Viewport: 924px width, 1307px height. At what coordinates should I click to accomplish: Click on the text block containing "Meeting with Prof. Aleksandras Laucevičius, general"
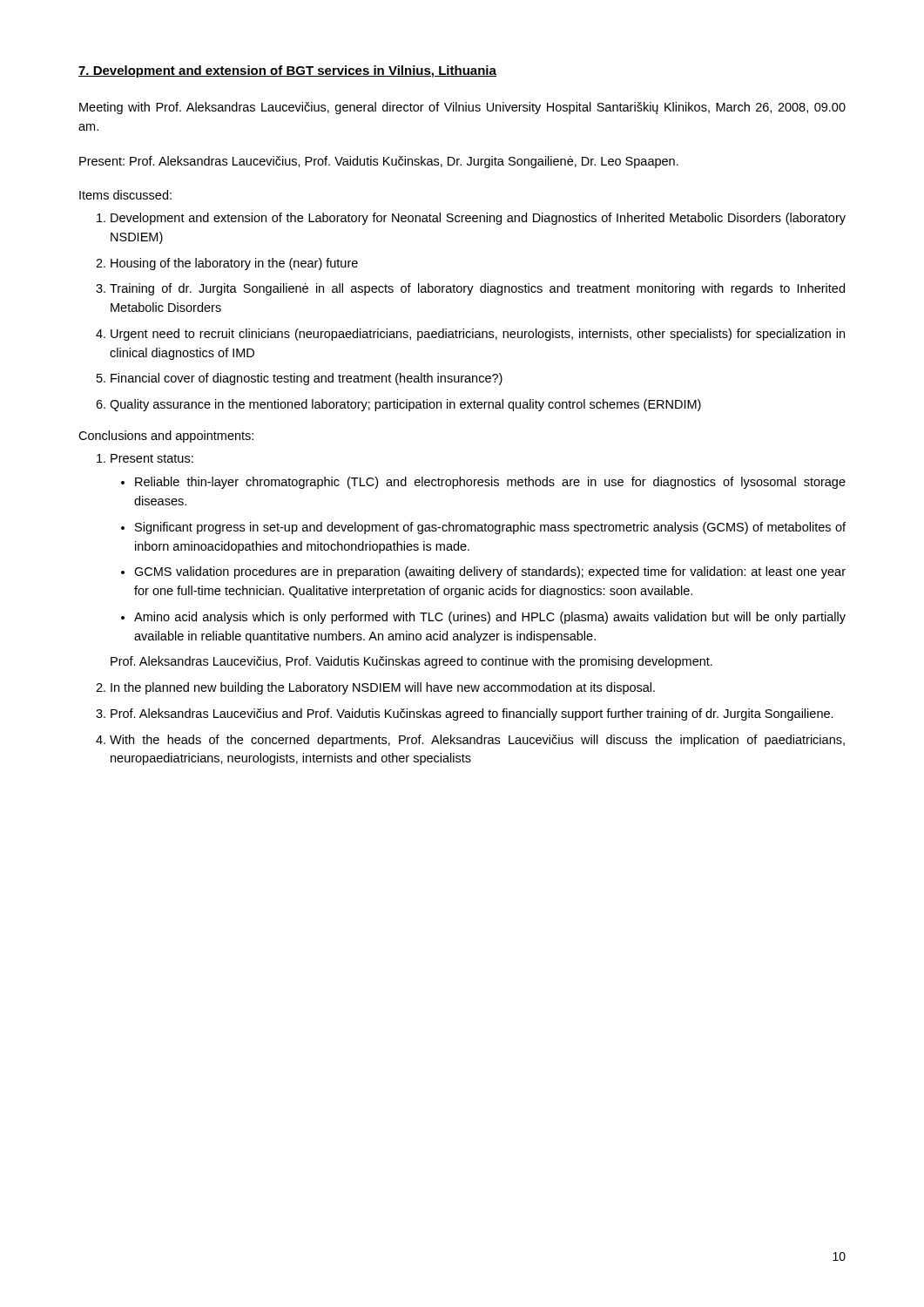click(462, 117)
